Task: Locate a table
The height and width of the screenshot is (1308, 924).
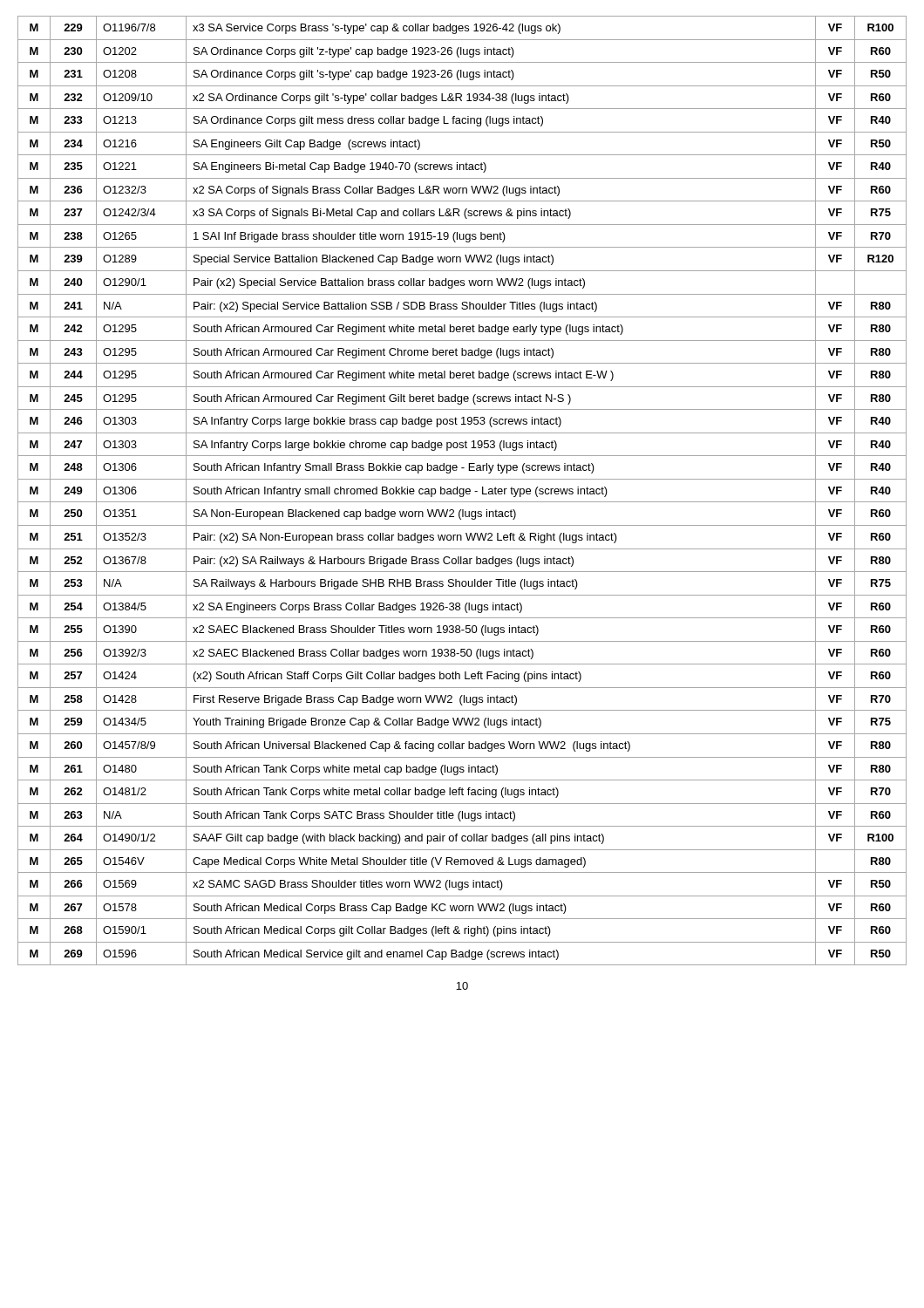Action: (462, 491)
